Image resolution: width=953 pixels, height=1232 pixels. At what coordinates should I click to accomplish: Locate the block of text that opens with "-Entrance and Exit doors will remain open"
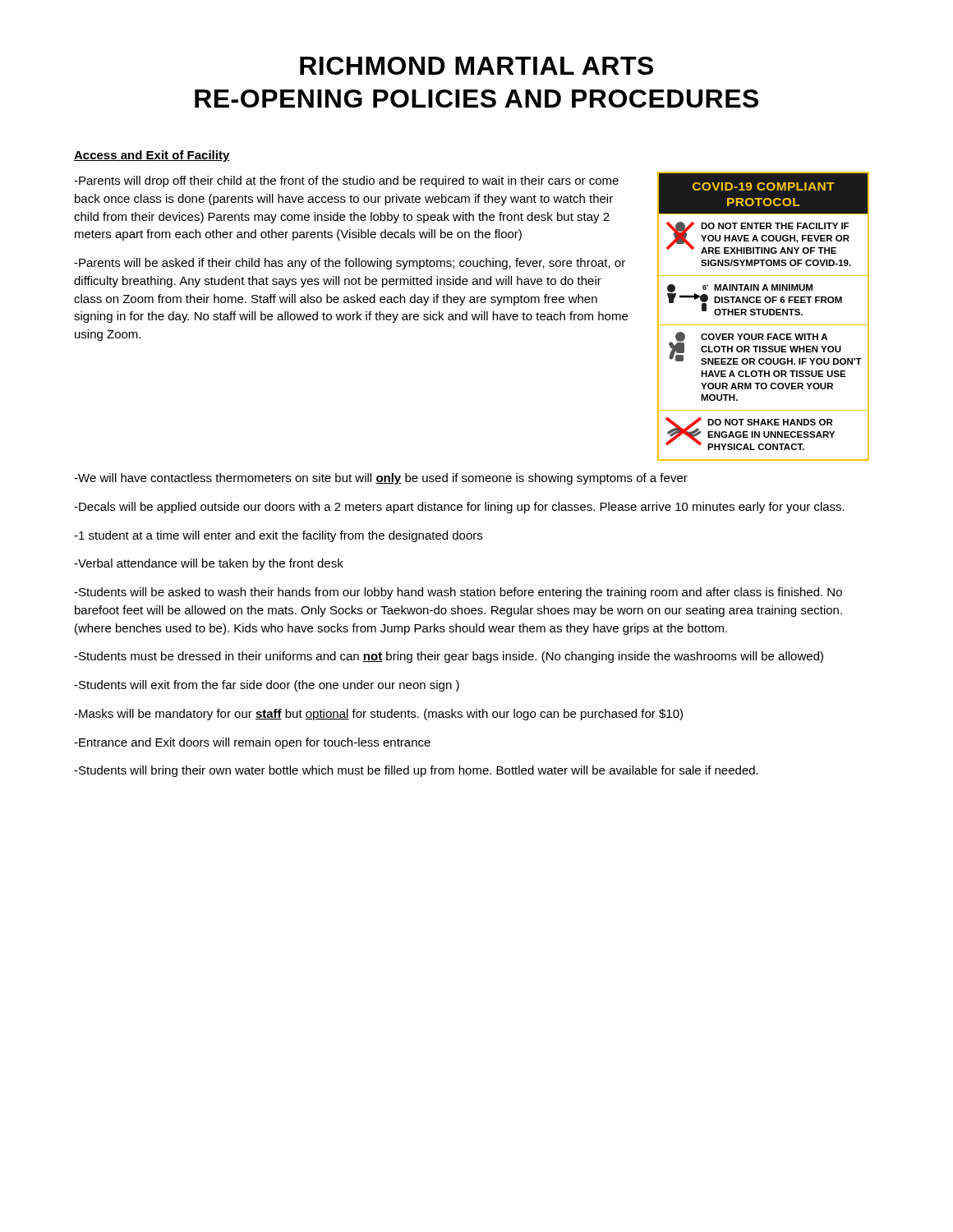252,742
